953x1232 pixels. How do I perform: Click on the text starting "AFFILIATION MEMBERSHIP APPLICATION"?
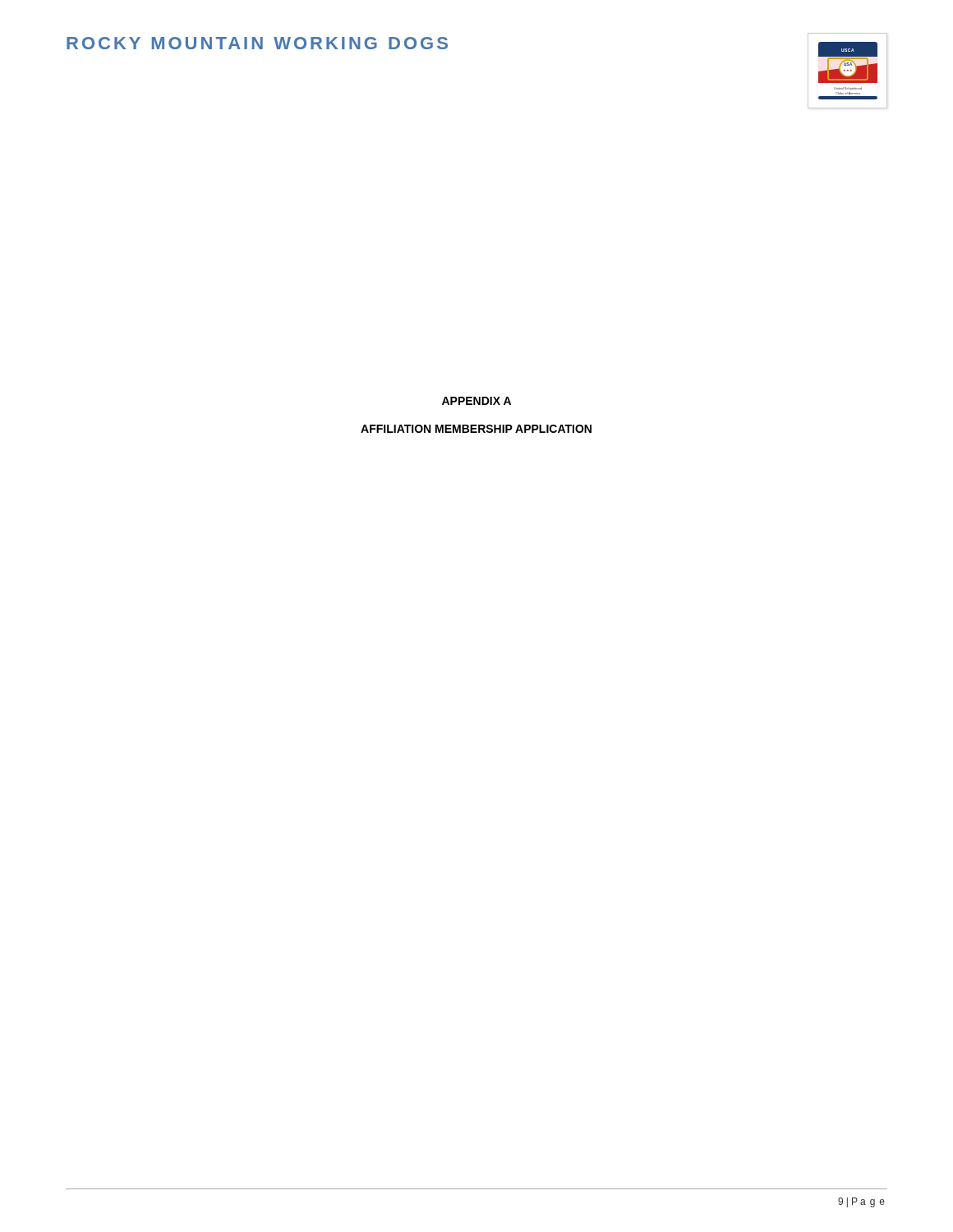click(476, 429)
